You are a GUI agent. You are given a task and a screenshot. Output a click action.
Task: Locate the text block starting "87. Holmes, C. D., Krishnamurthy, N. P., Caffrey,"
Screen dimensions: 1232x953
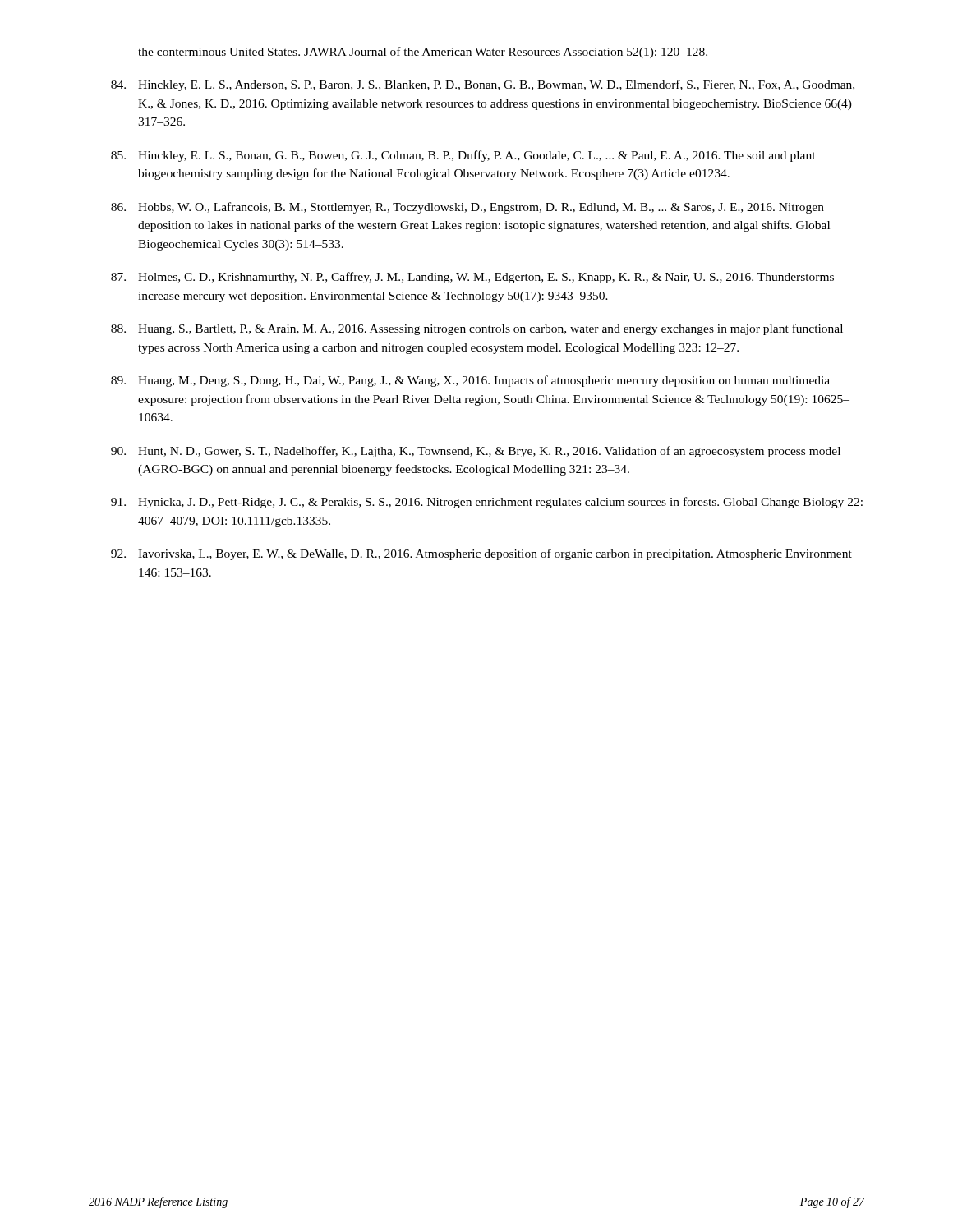[476, 286]
